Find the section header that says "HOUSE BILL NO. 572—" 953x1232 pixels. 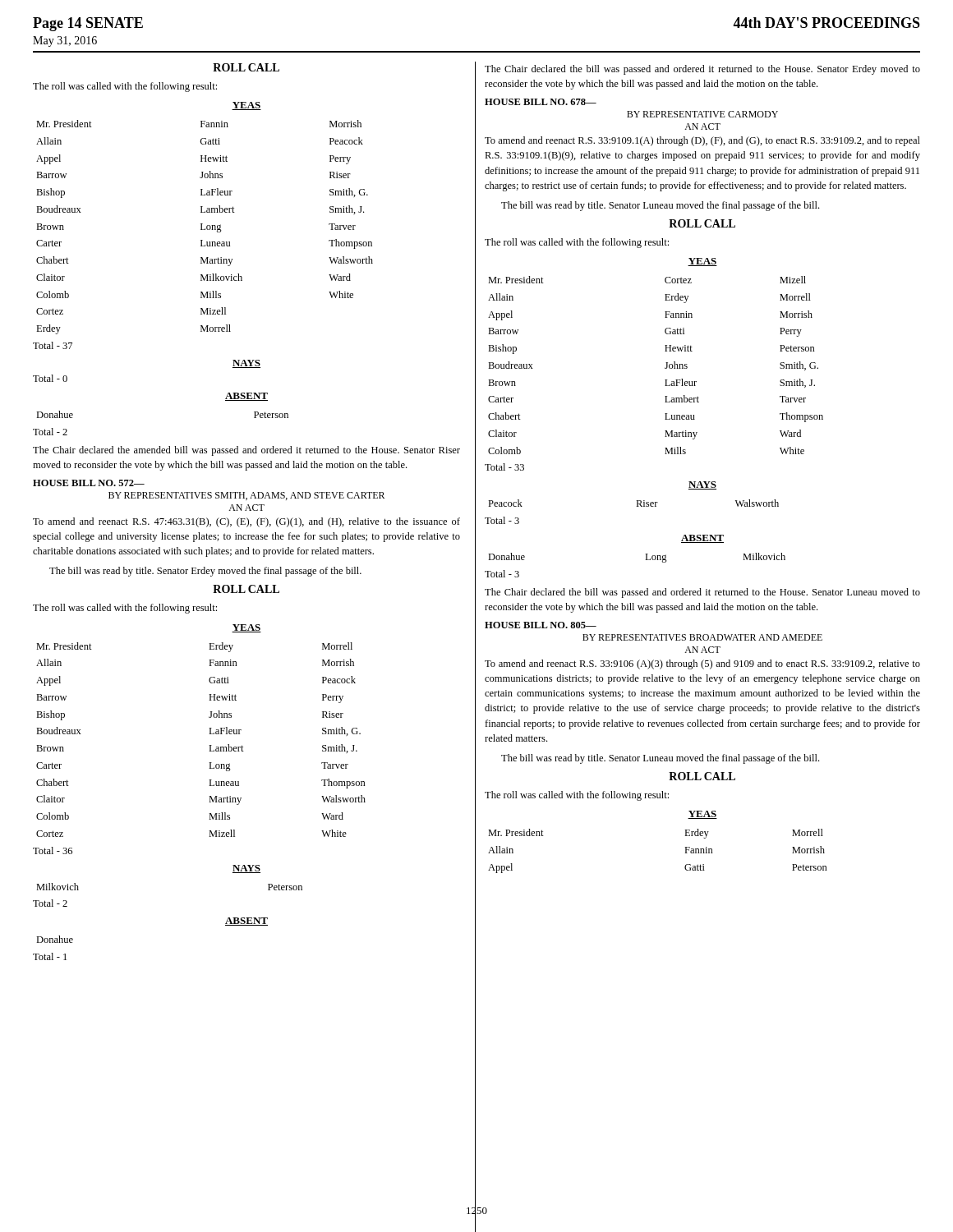pos(89,483)
